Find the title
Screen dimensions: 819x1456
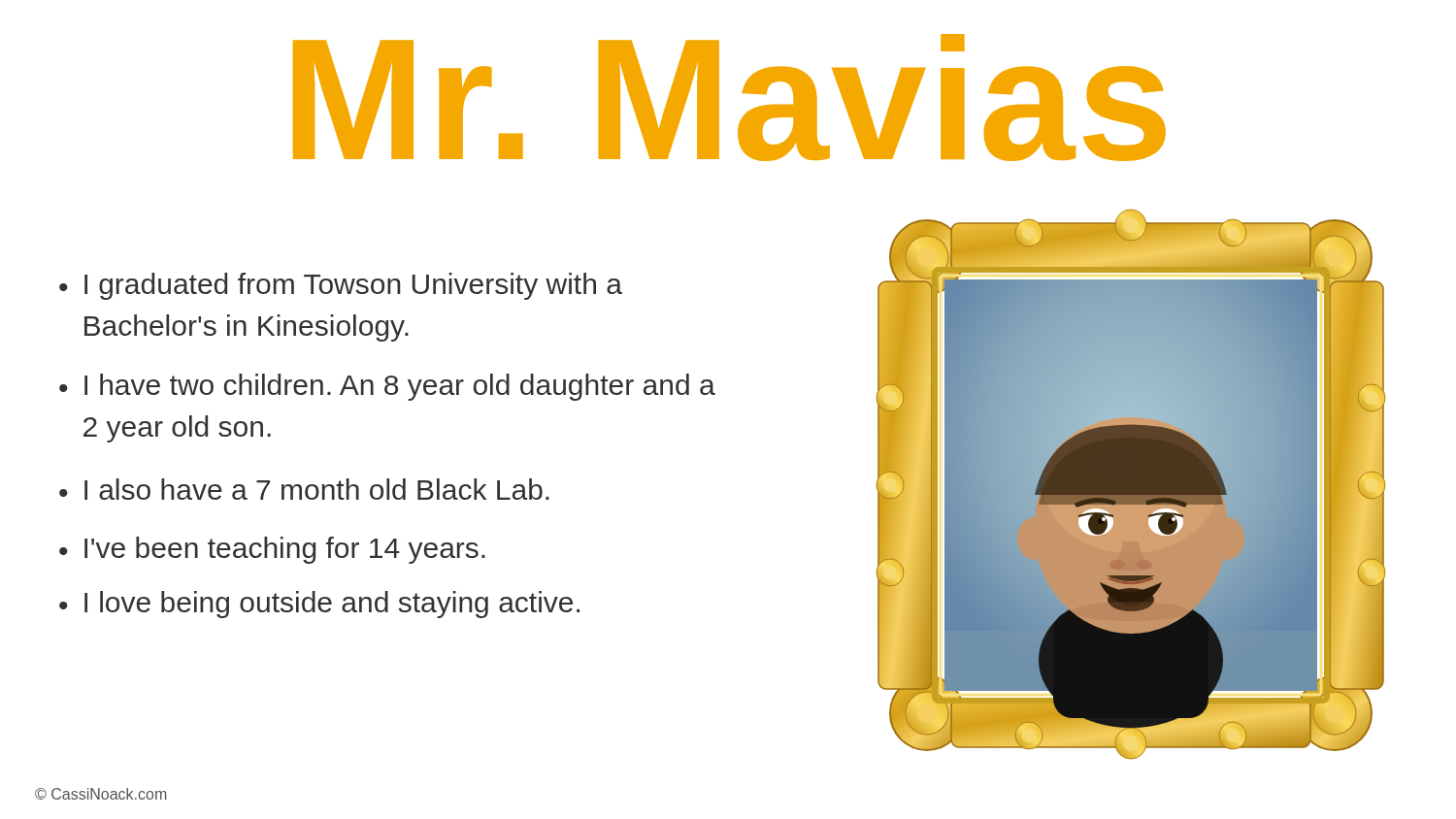point(728,100)
